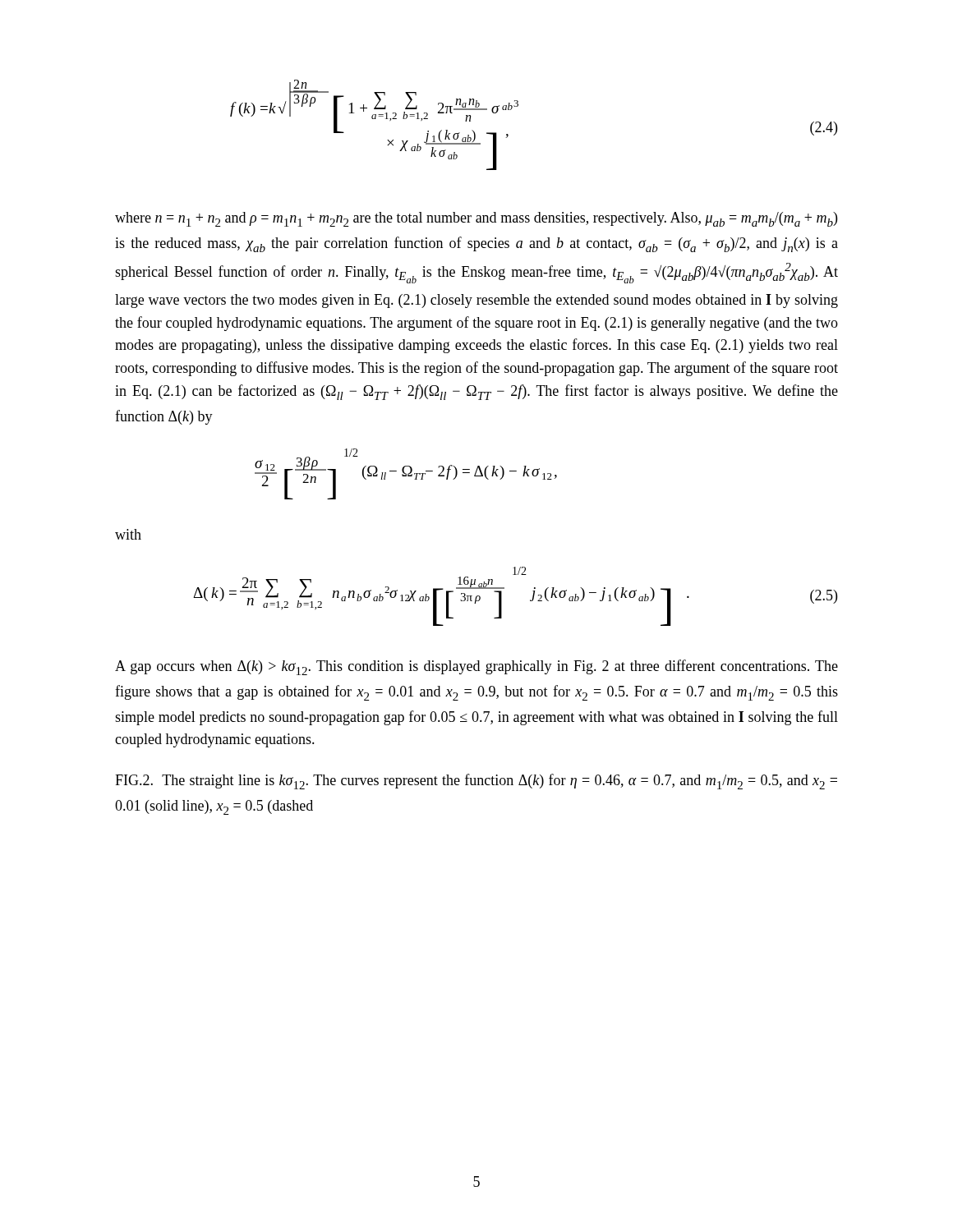Find the text block starting "A gap occurs when"
This screenshot has width=953, height=1232.
[x=476, y=703]
